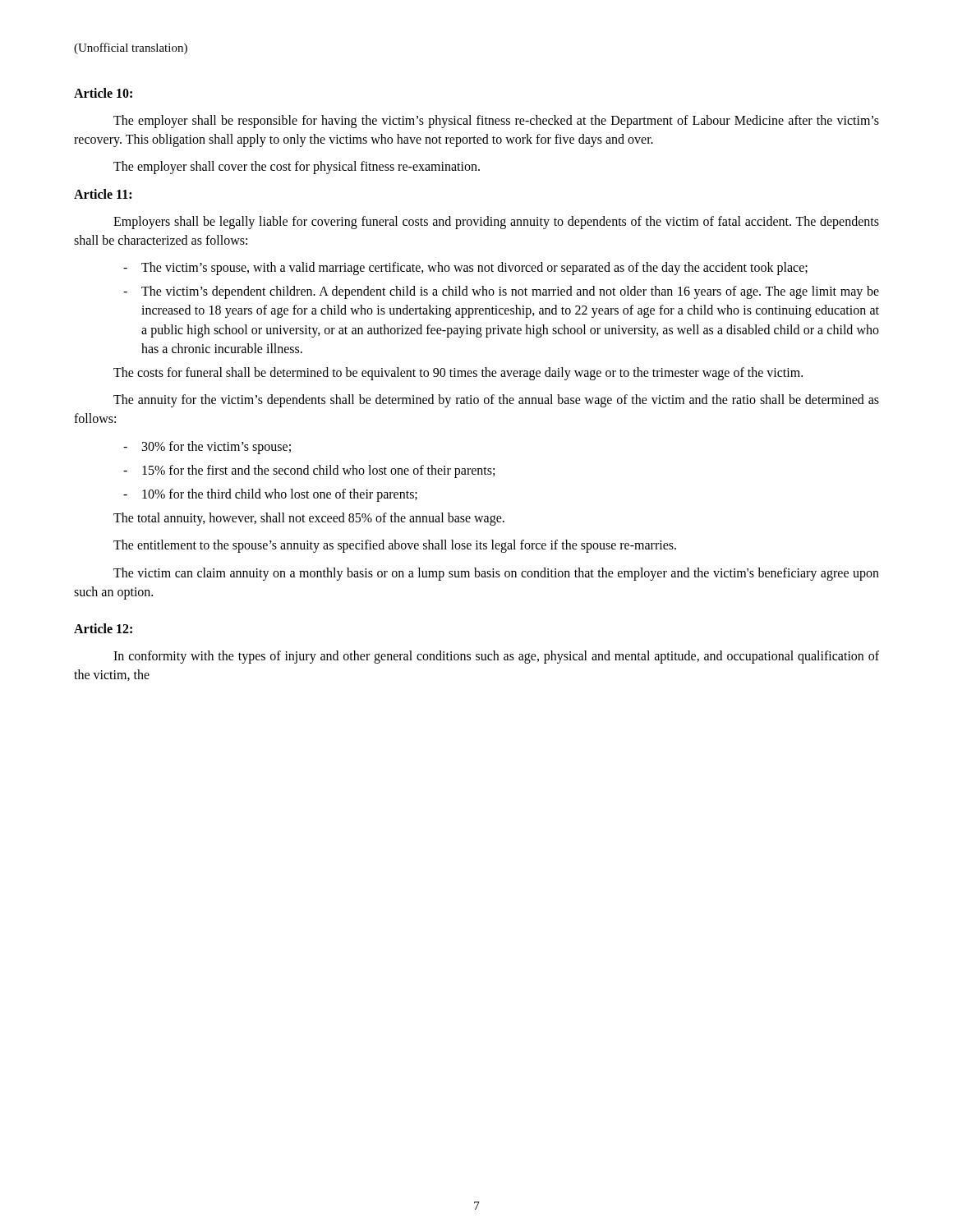This screenshot has width=953, height=1232.
Task: Where is the passage that starts "- 30% for"?
Action: (x=207, y=448)
